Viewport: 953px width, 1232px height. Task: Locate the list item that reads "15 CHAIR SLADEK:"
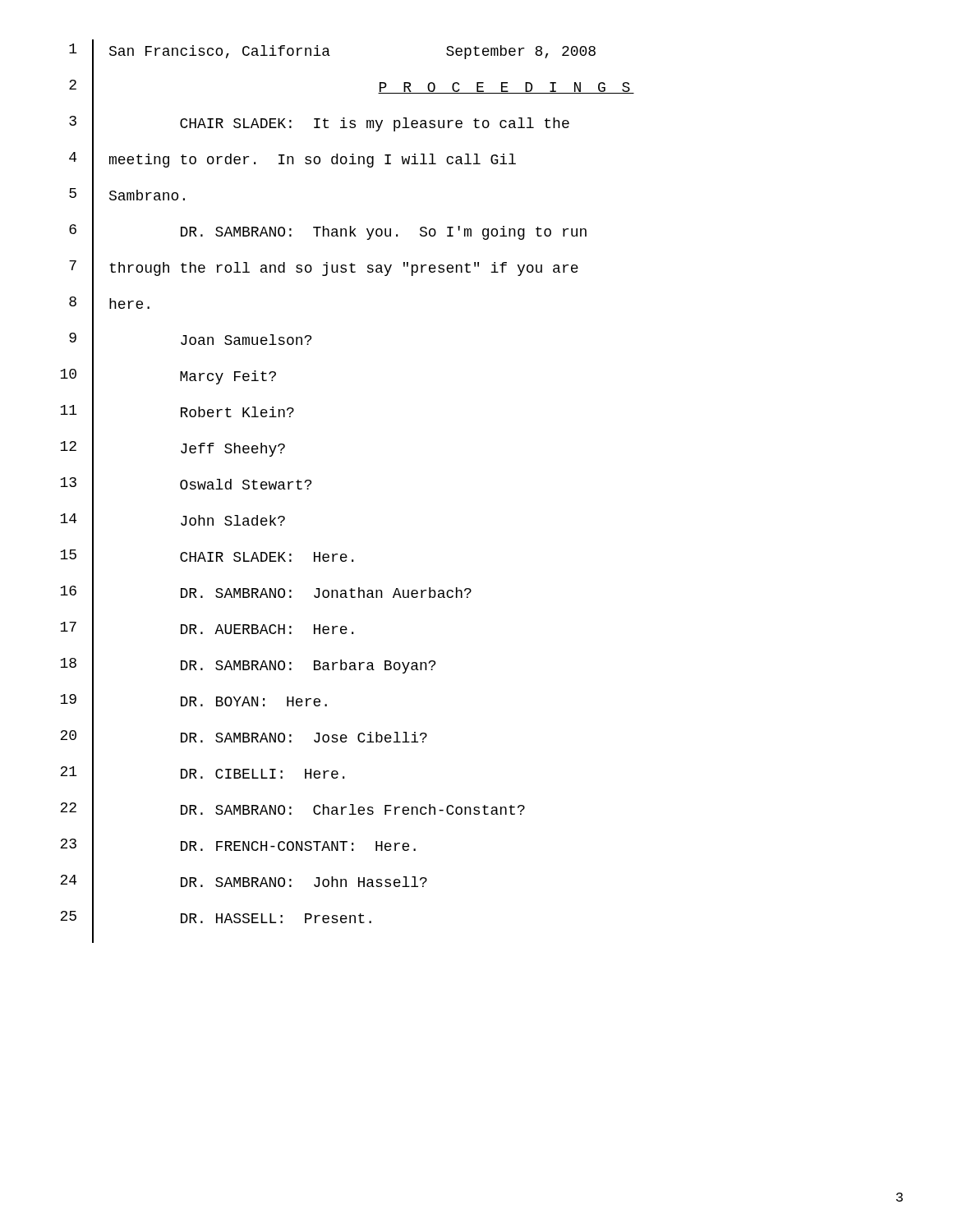coord(207,563)
